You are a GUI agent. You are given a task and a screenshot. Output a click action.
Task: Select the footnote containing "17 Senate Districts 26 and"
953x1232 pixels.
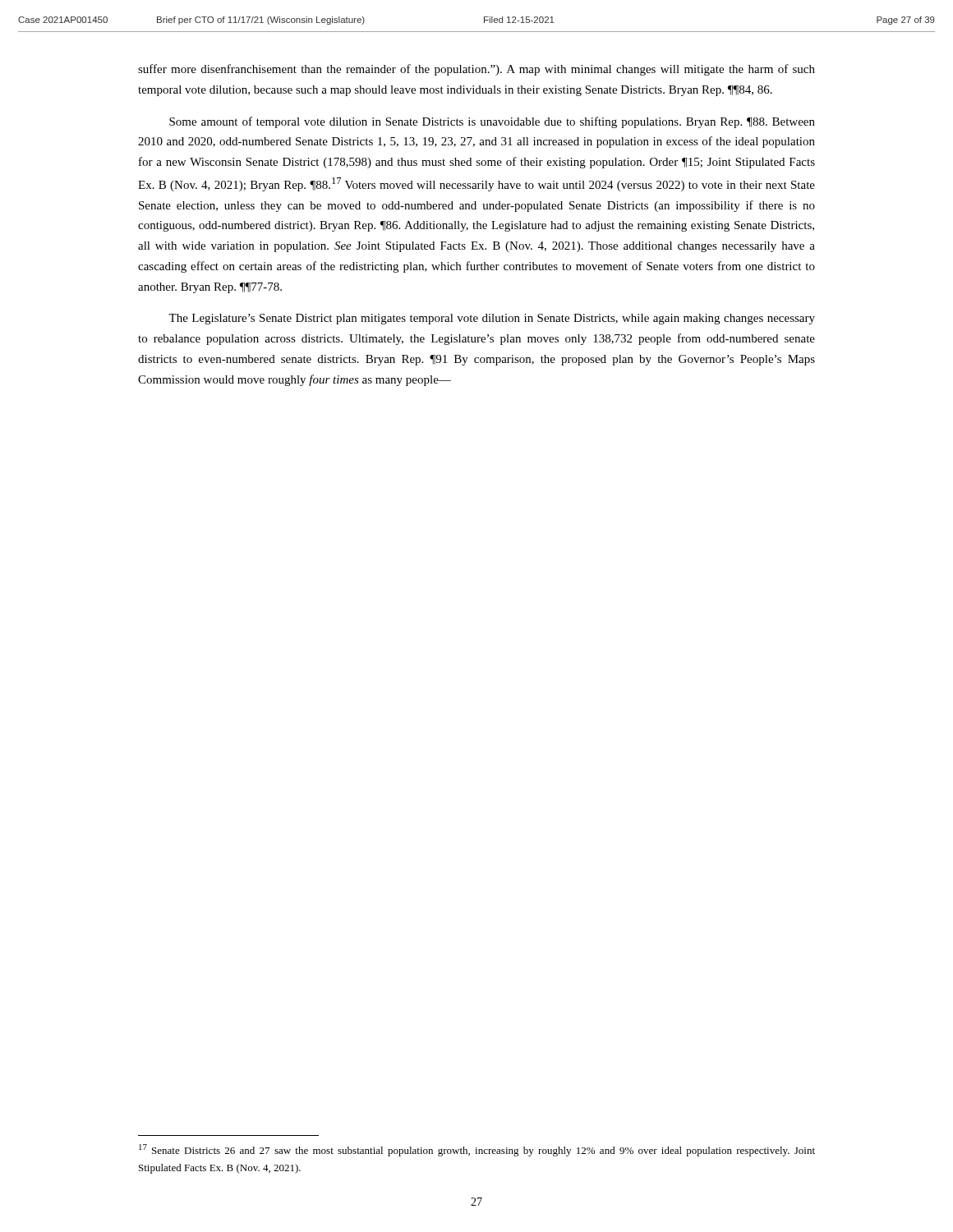point(476,1158)
